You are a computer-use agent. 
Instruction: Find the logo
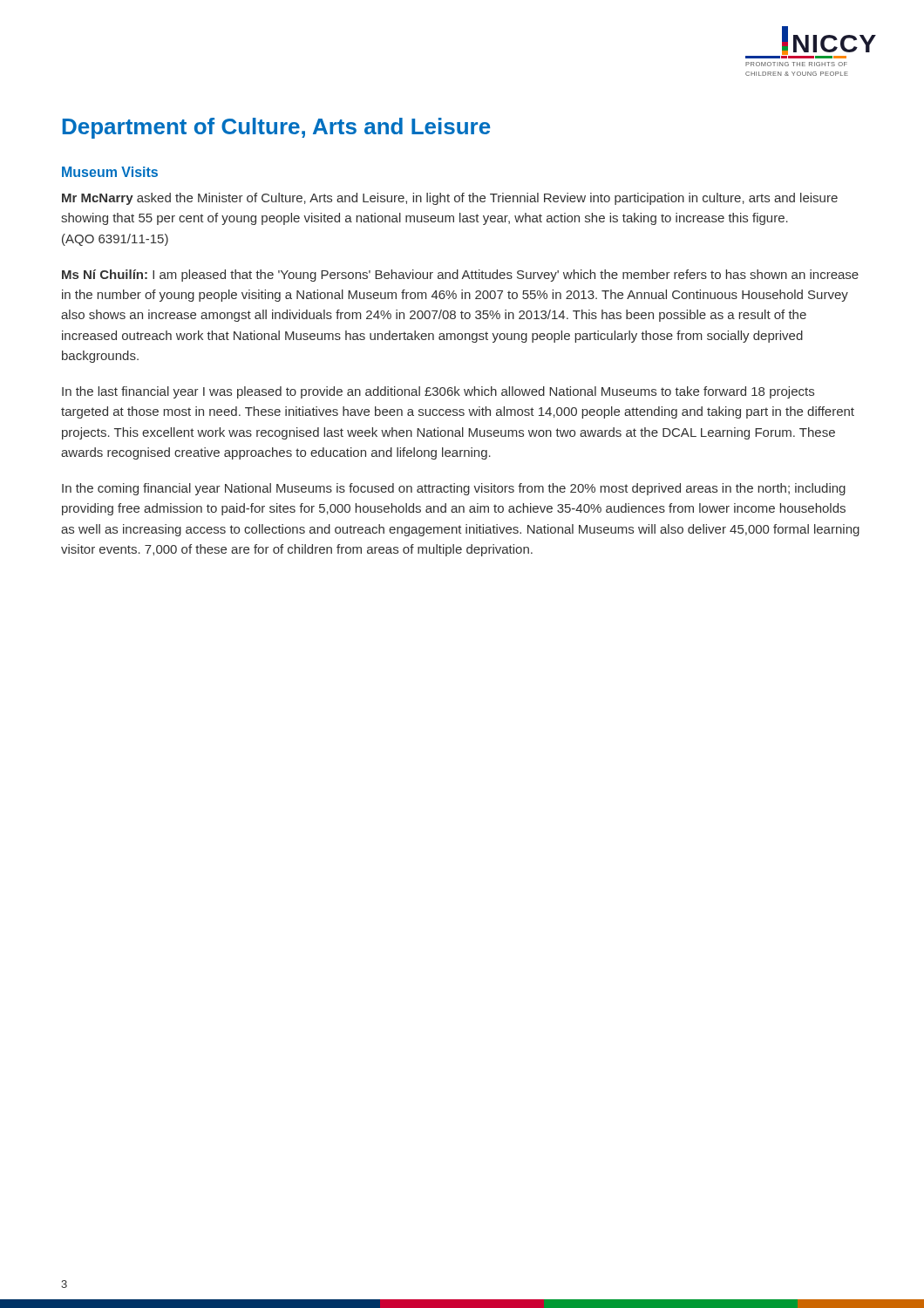tap(806, 58)
